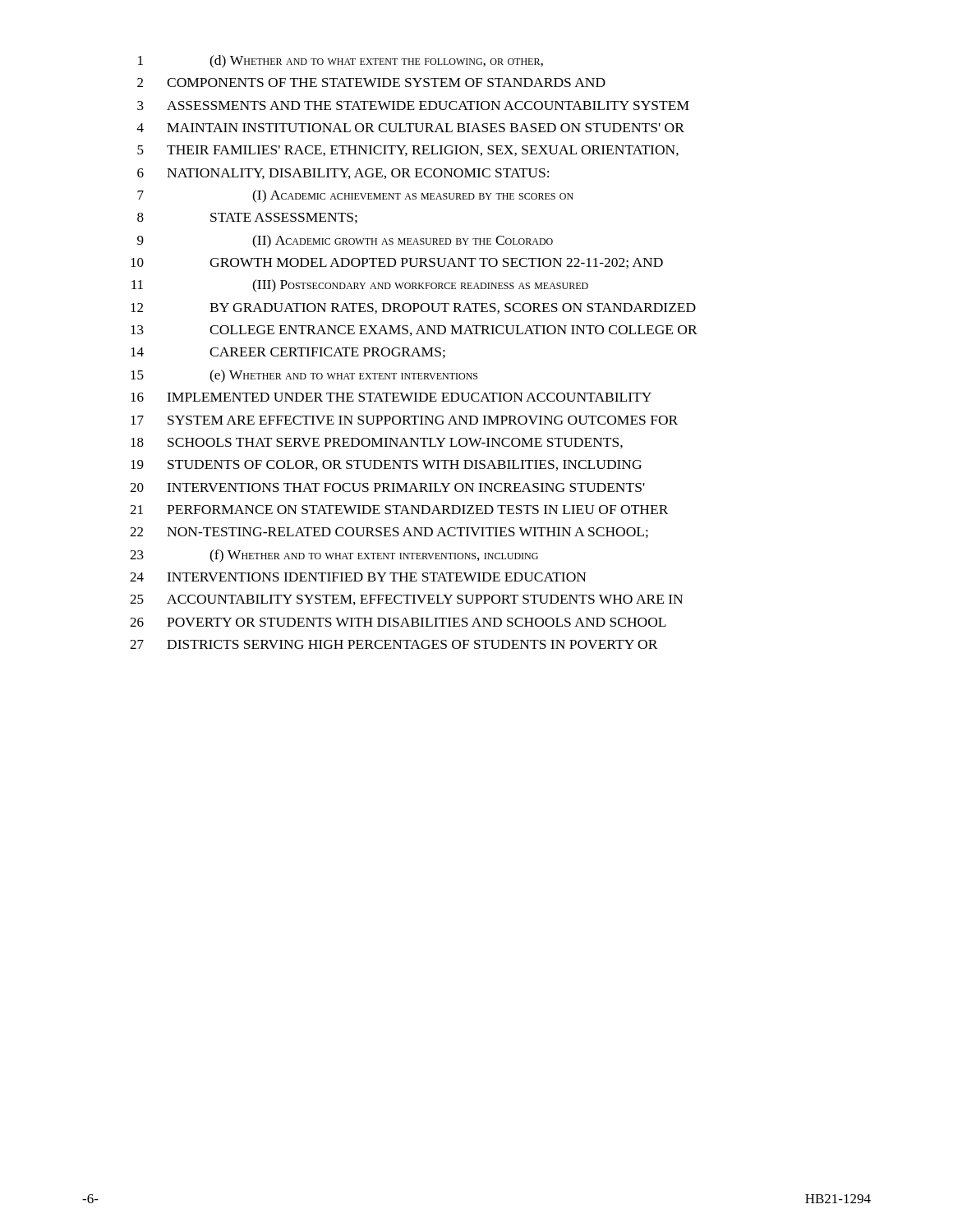Image resolution: width=953 pixels, height=1232 pixels.
Task: Select the list item containing "21 PERFORMANCE ON STATEWIDE STANDARDIZED TESTS"
Action: click(x=485, y=510)
